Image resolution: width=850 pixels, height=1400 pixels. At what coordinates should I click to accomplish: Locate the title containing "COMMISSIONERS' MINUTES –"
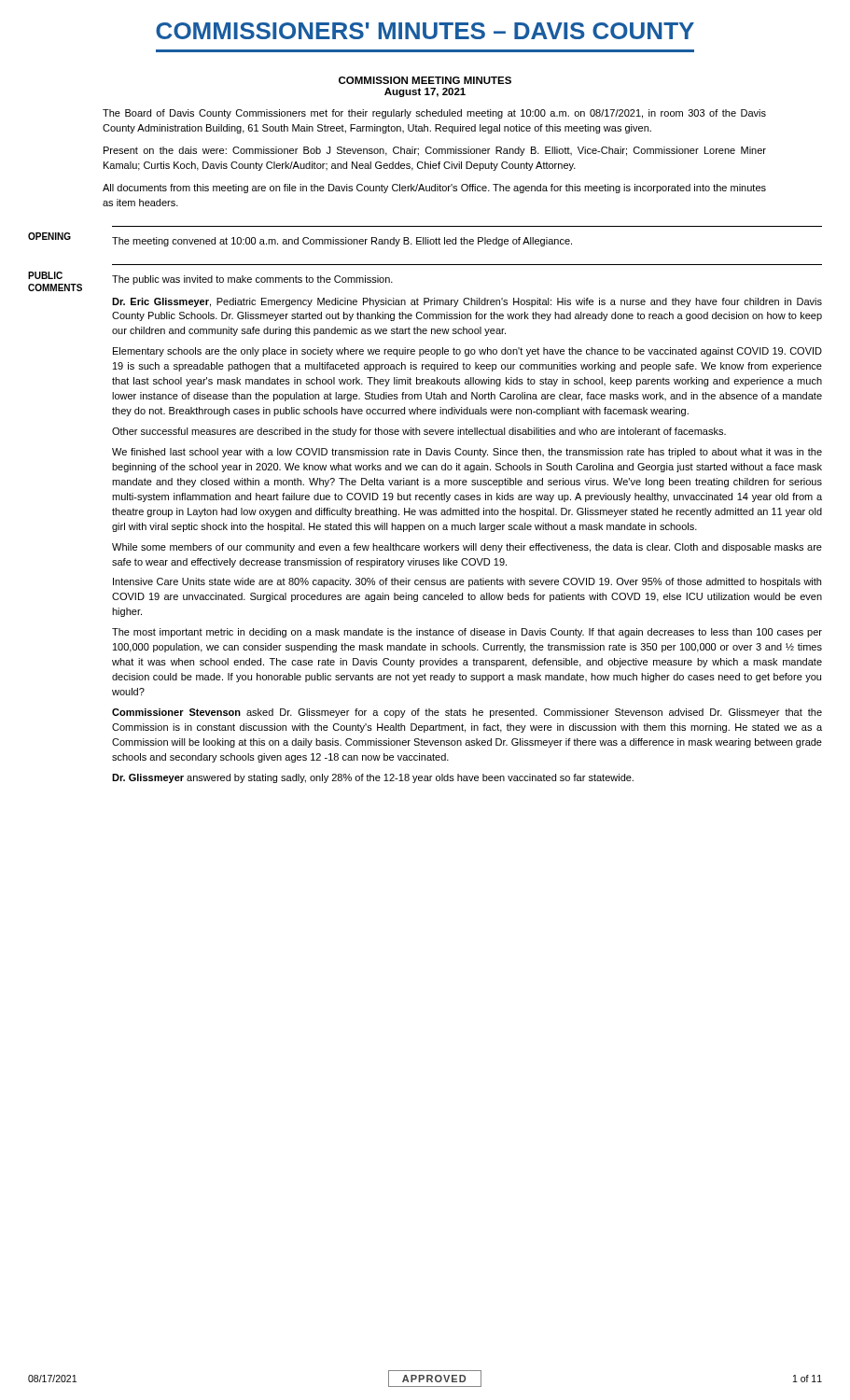[x=425, y=35]
